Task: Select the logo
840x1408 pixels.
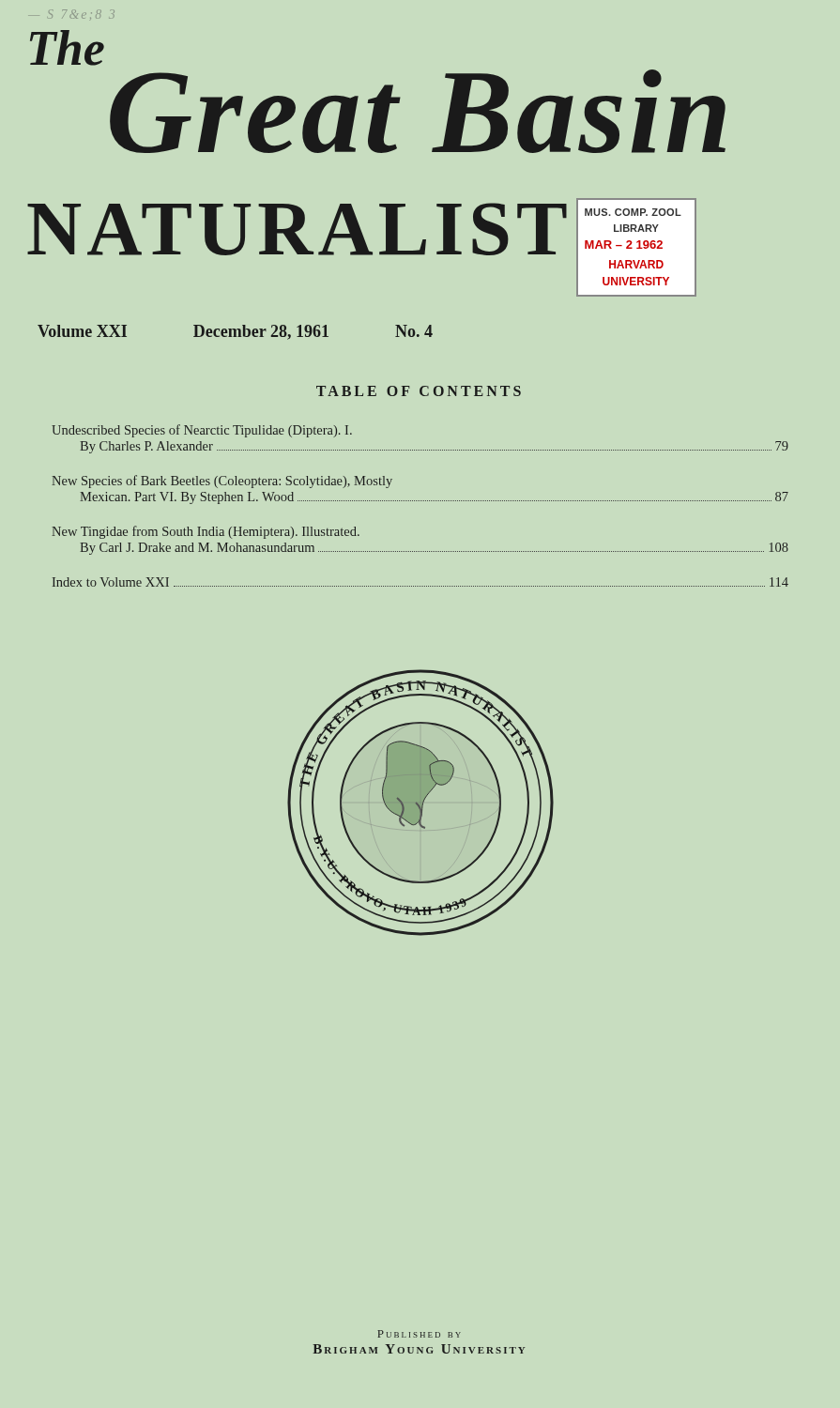Action: coord(420,803)
